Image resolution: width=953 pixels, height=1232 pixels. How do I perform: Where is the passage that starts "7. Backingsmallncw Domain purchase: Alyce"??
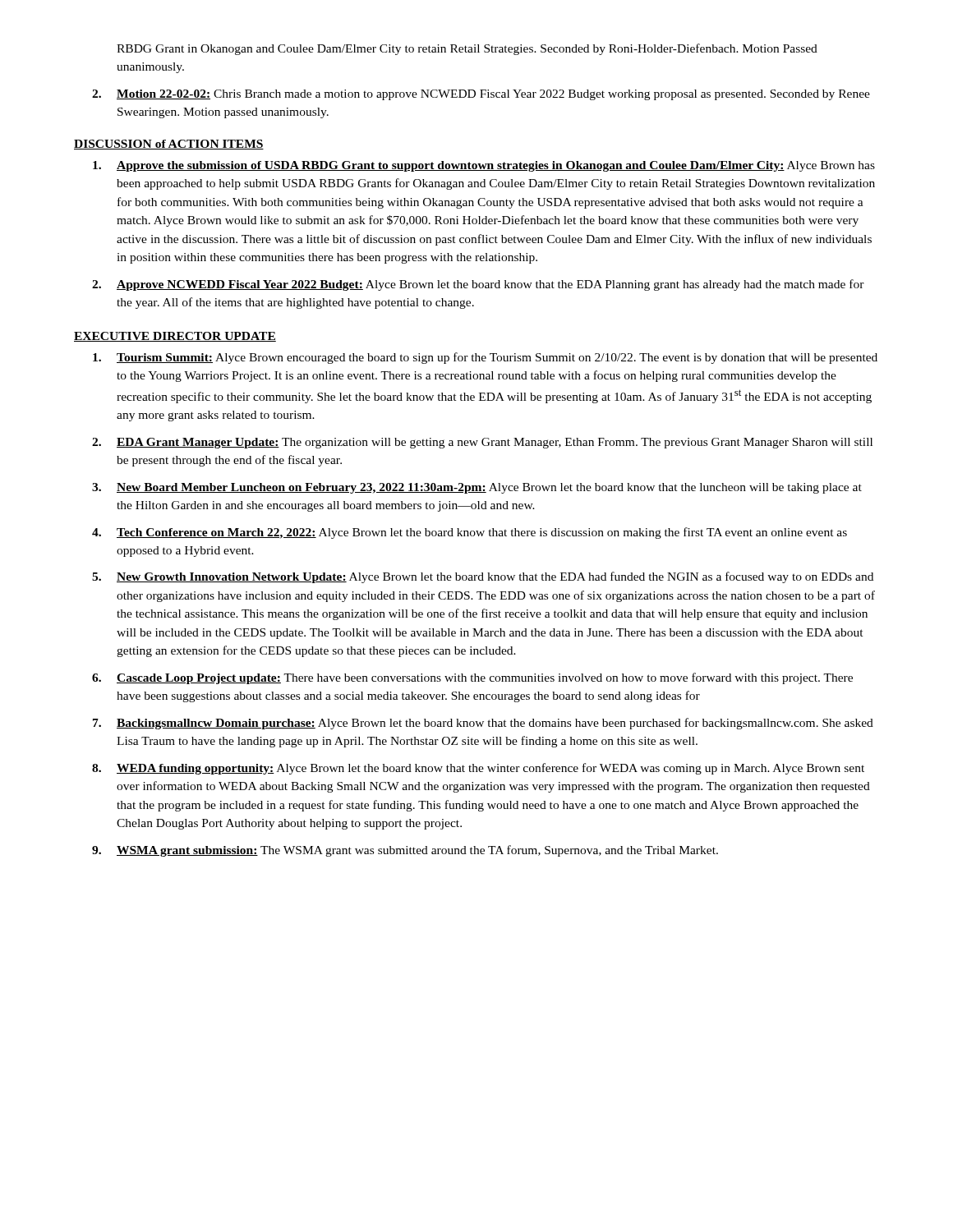pos(486,732)
